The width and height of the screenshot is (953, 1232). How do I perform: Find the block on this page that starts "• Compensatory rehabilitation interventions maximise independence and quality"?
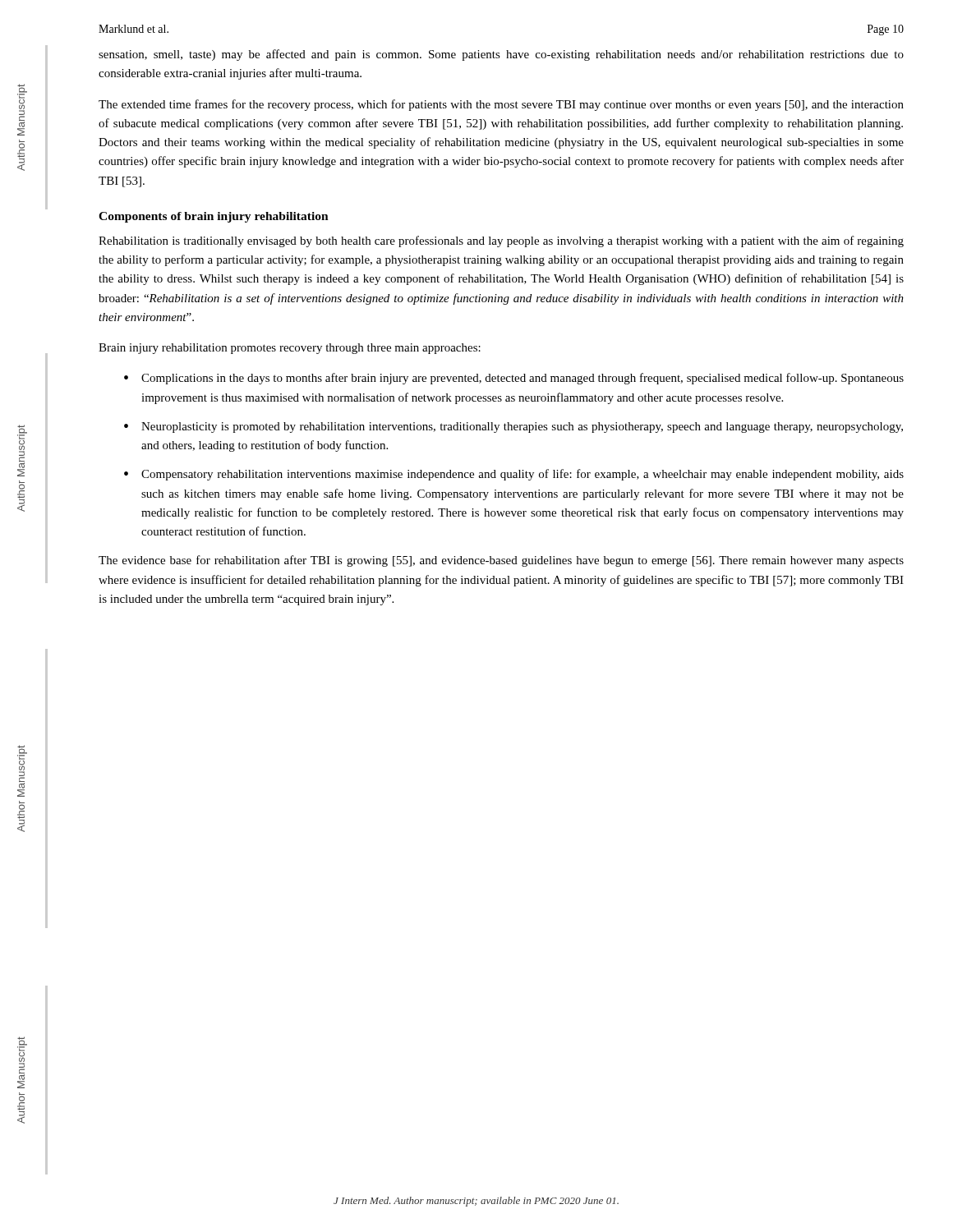click(x=513, y=503)
